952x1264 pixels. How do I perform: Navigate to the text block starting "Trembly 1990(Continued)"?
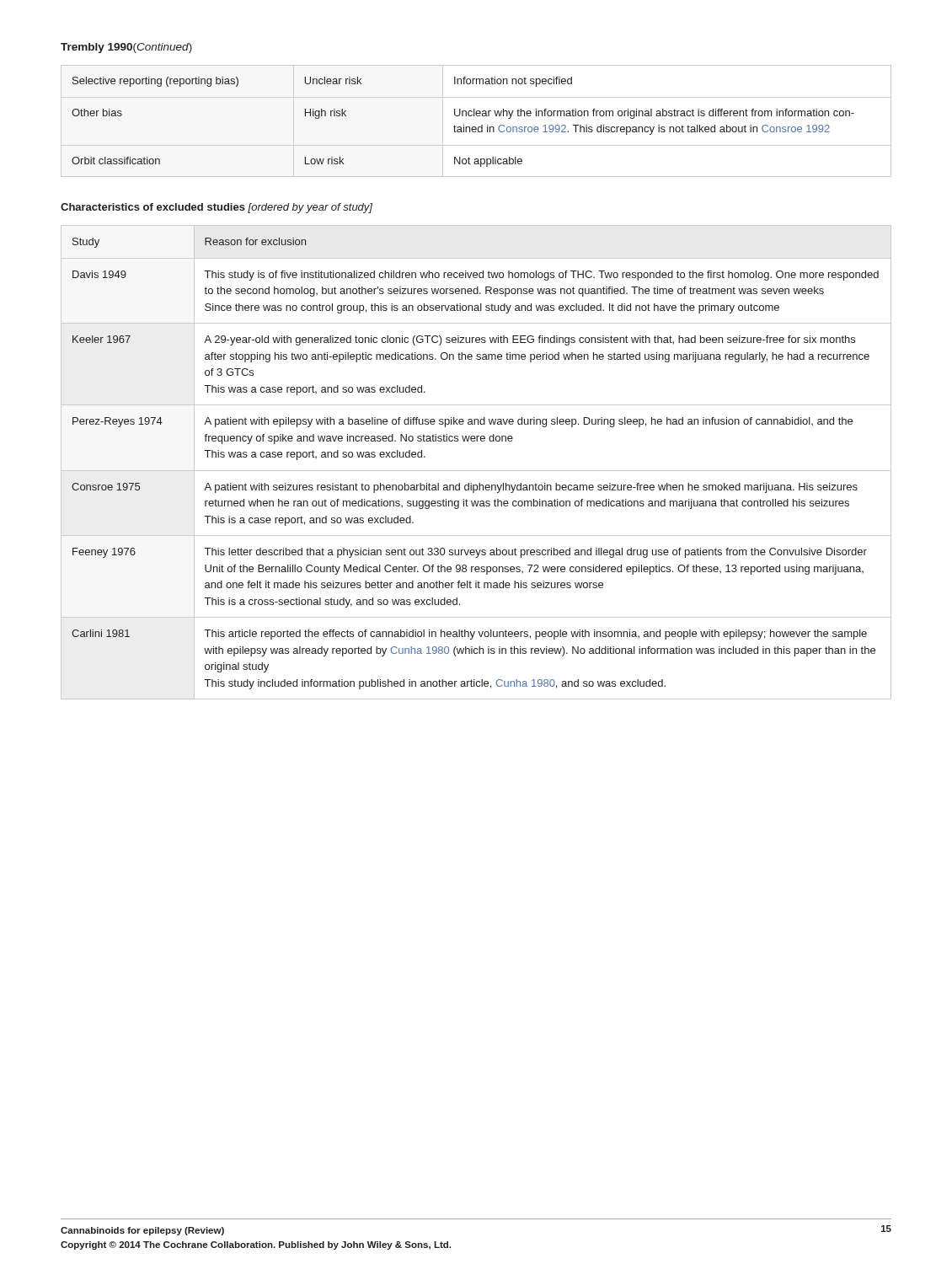(126, 47)
